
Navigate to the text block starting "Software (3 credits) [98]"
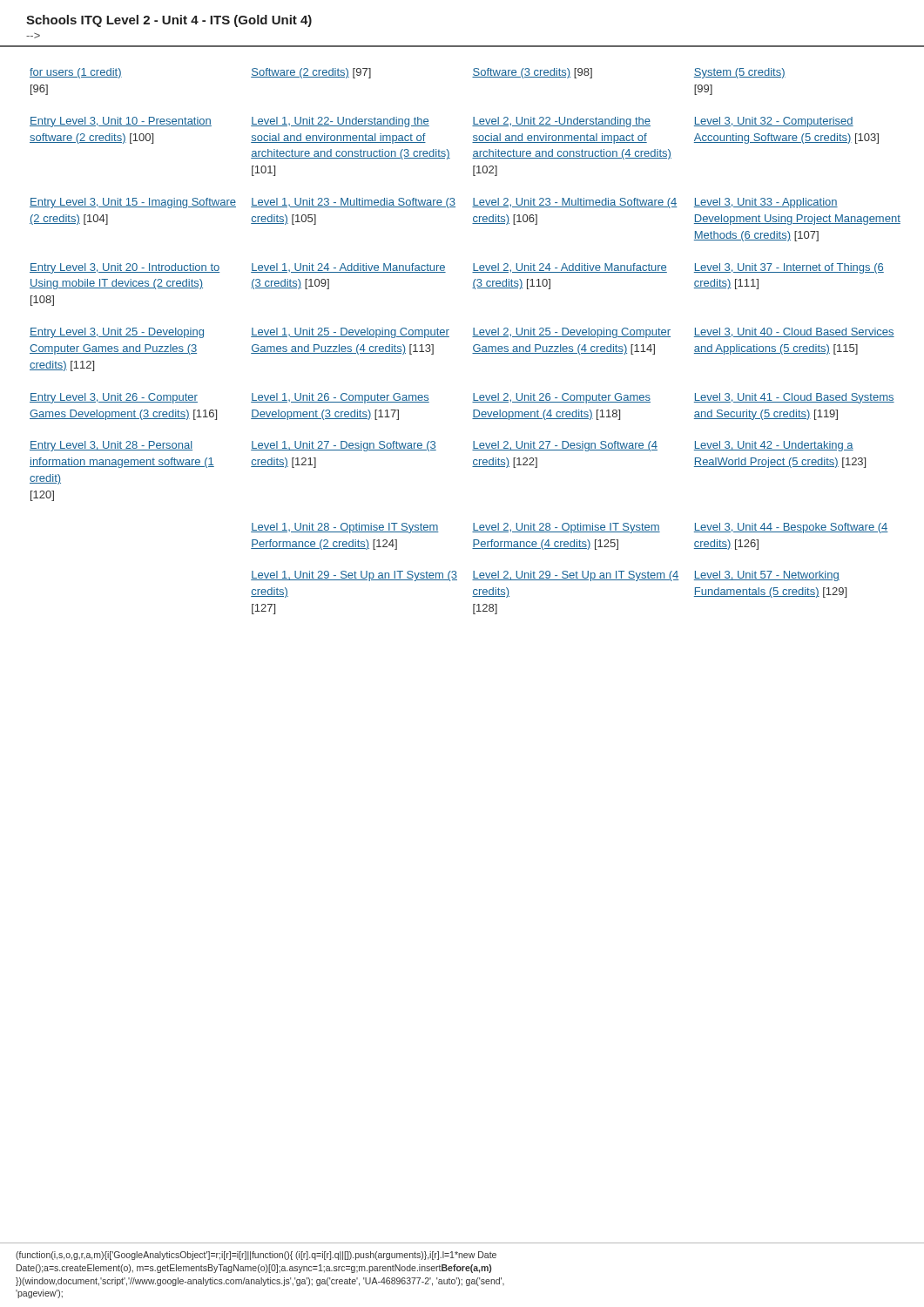coord(533,72)
